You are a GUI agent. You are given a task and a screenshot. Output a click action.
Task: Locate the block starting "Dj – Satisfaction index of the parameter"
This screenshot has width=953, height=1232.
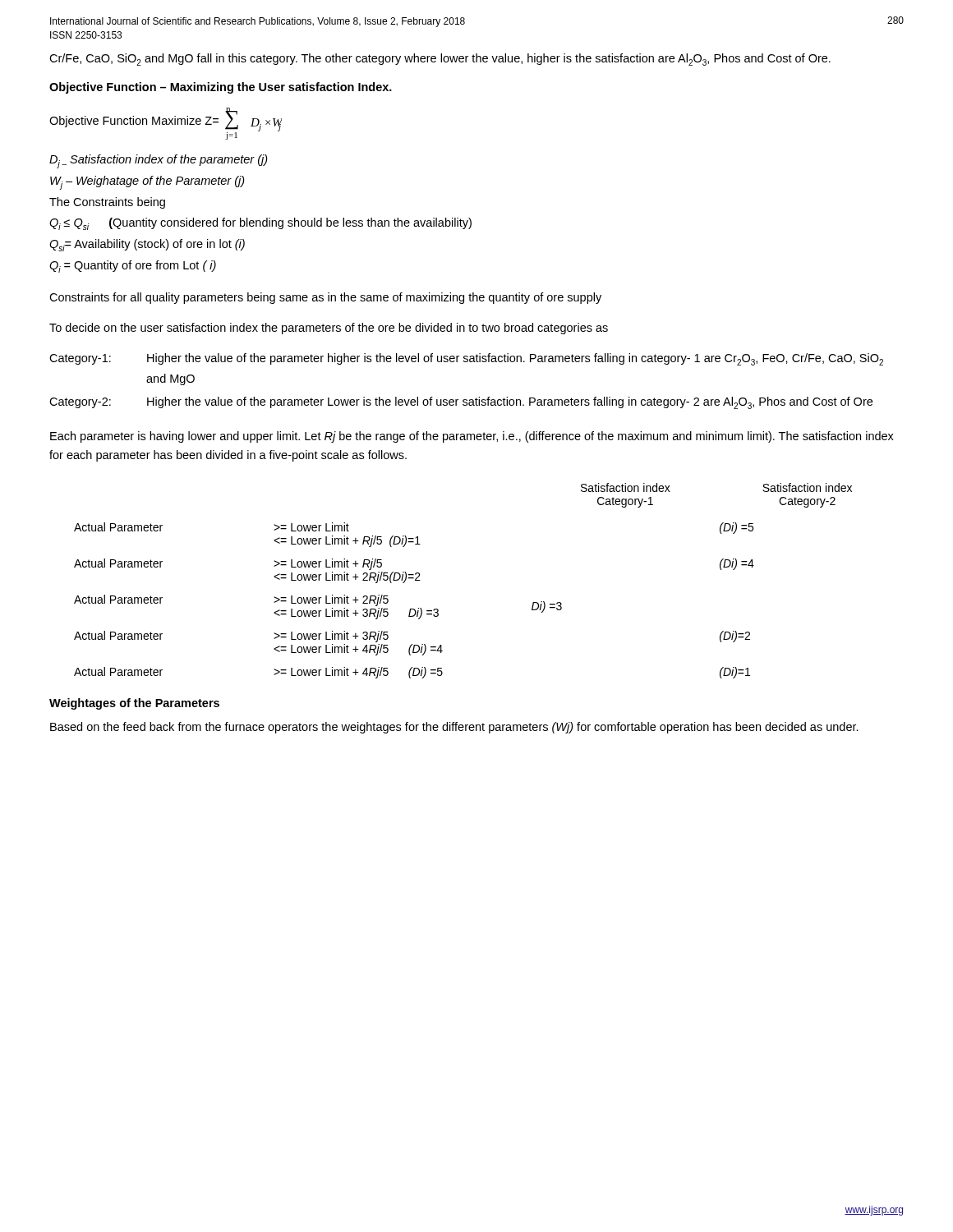pyautogui.click(x=261, y=214)
